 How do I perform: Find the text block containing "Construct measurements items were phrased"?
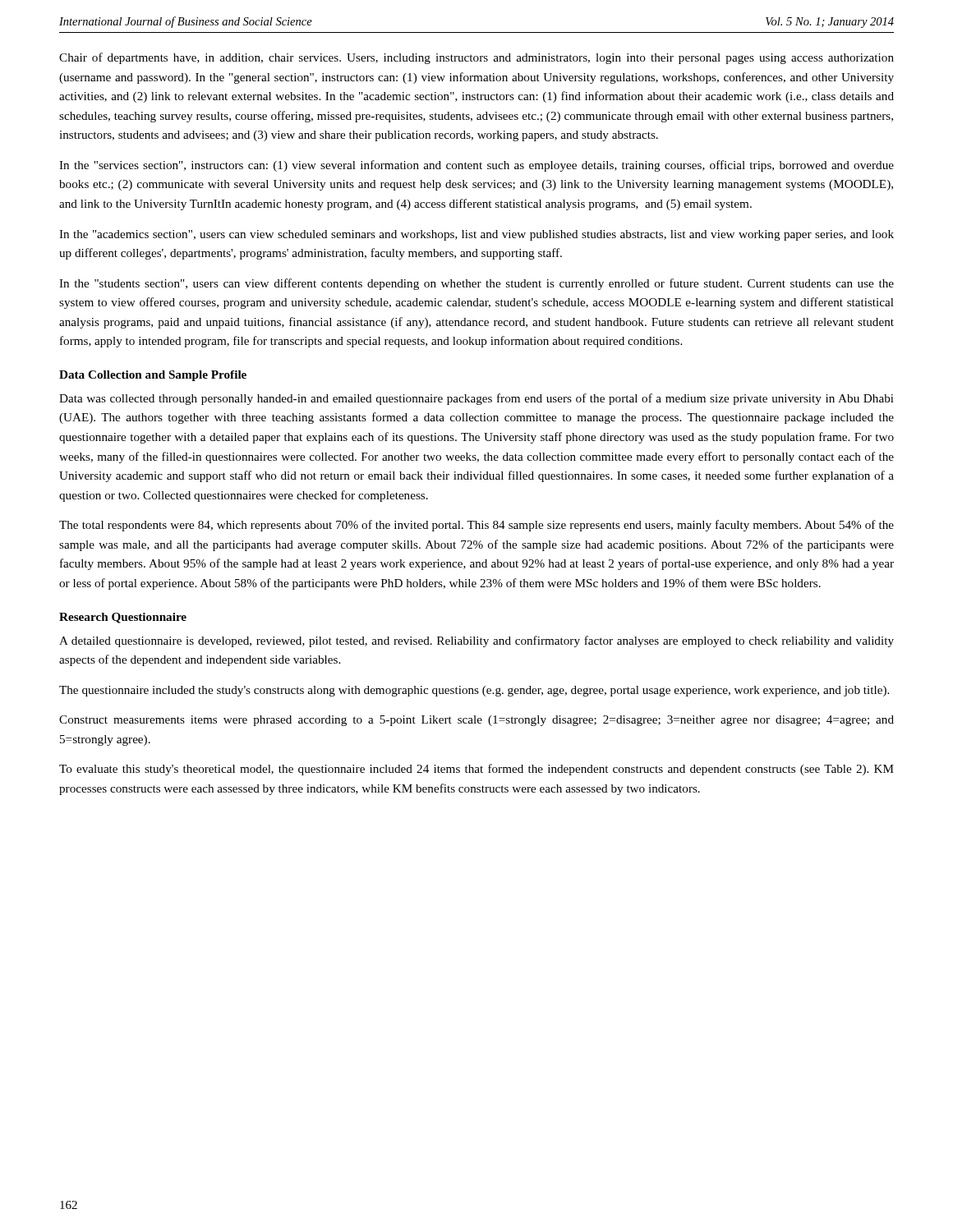click(476, 729)
